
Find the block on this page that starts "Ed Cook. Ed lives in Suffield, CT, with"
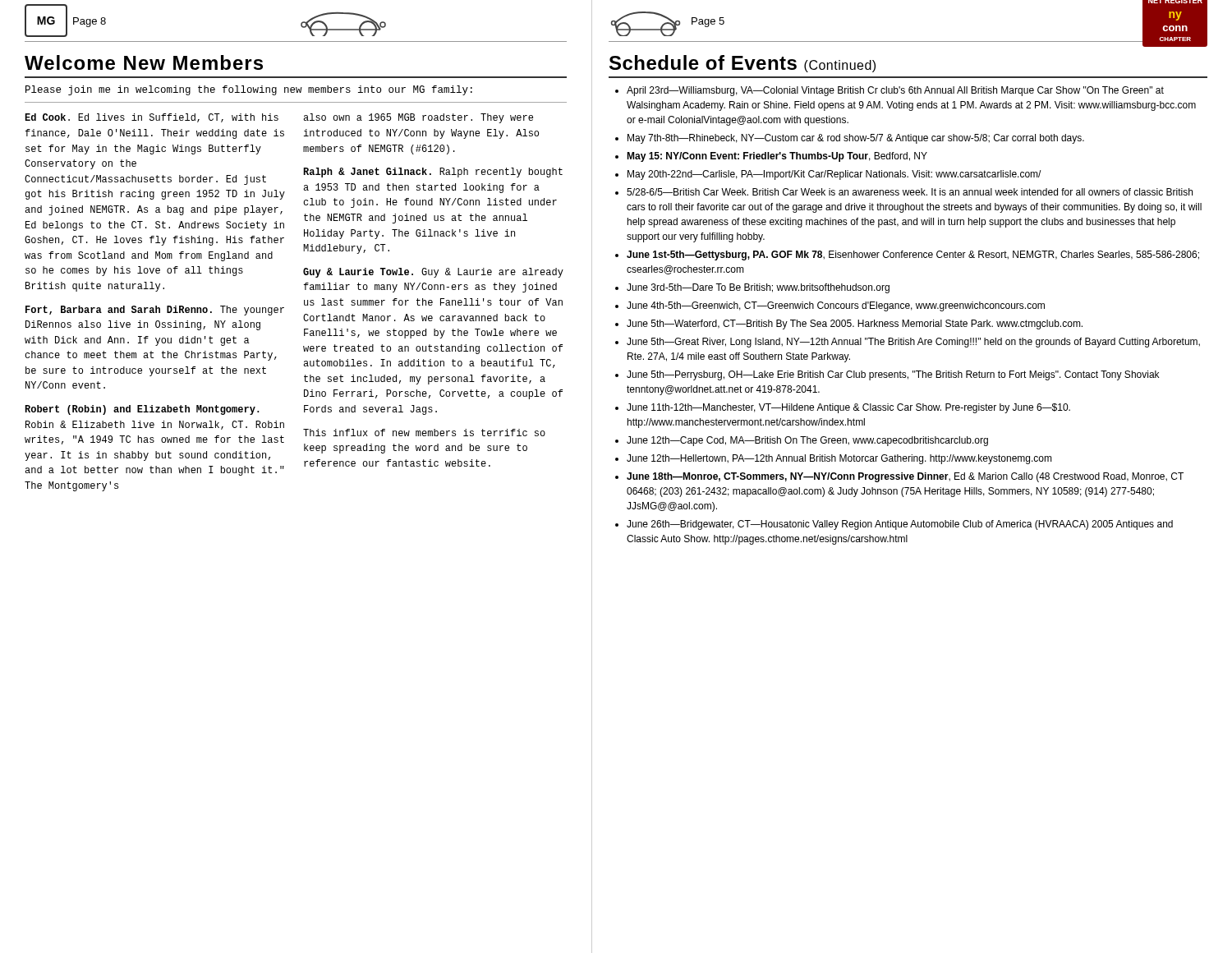(156, 303)
